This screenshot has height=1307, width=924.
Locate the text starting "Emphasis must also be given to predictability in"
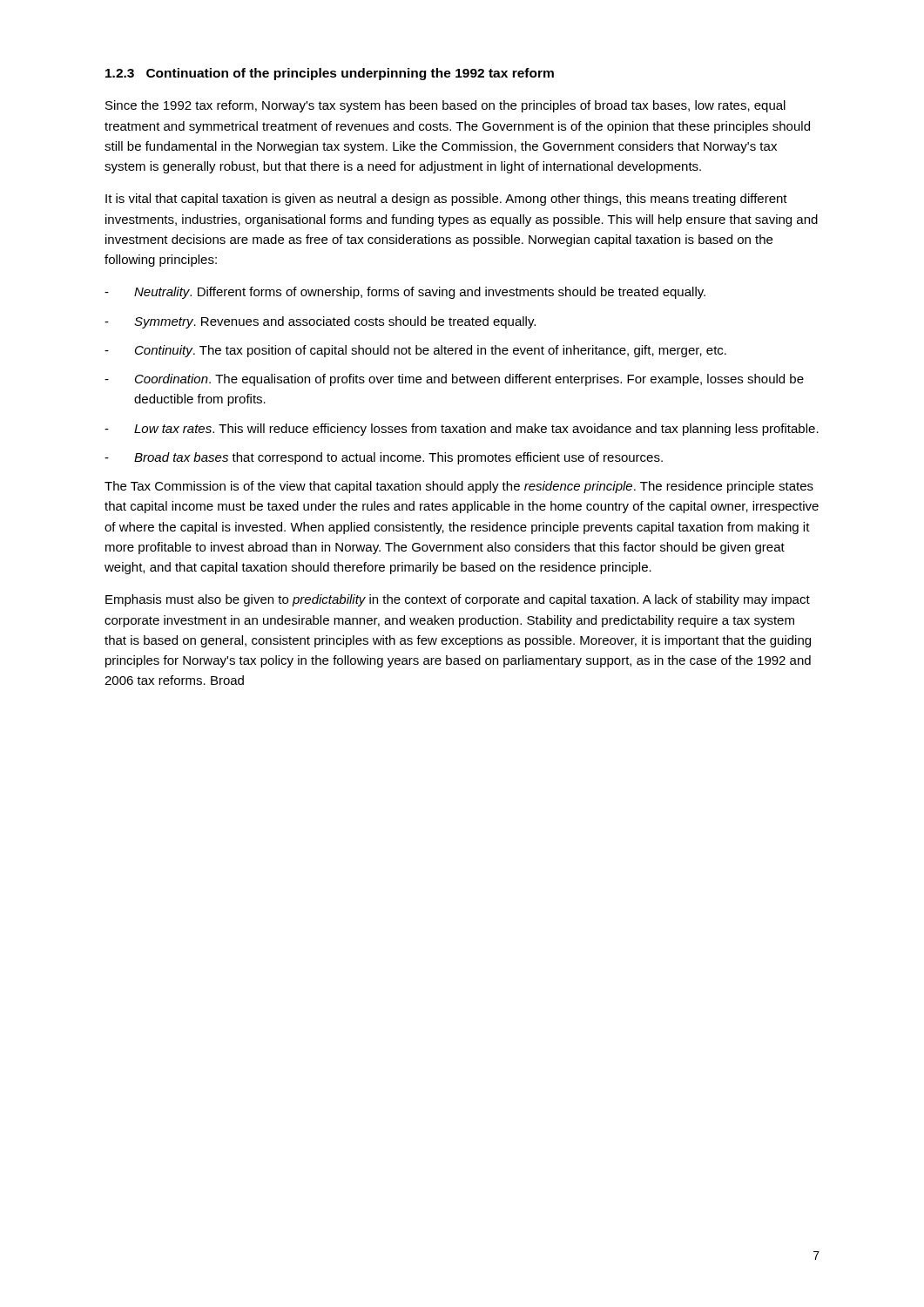(x=458, y=640)
